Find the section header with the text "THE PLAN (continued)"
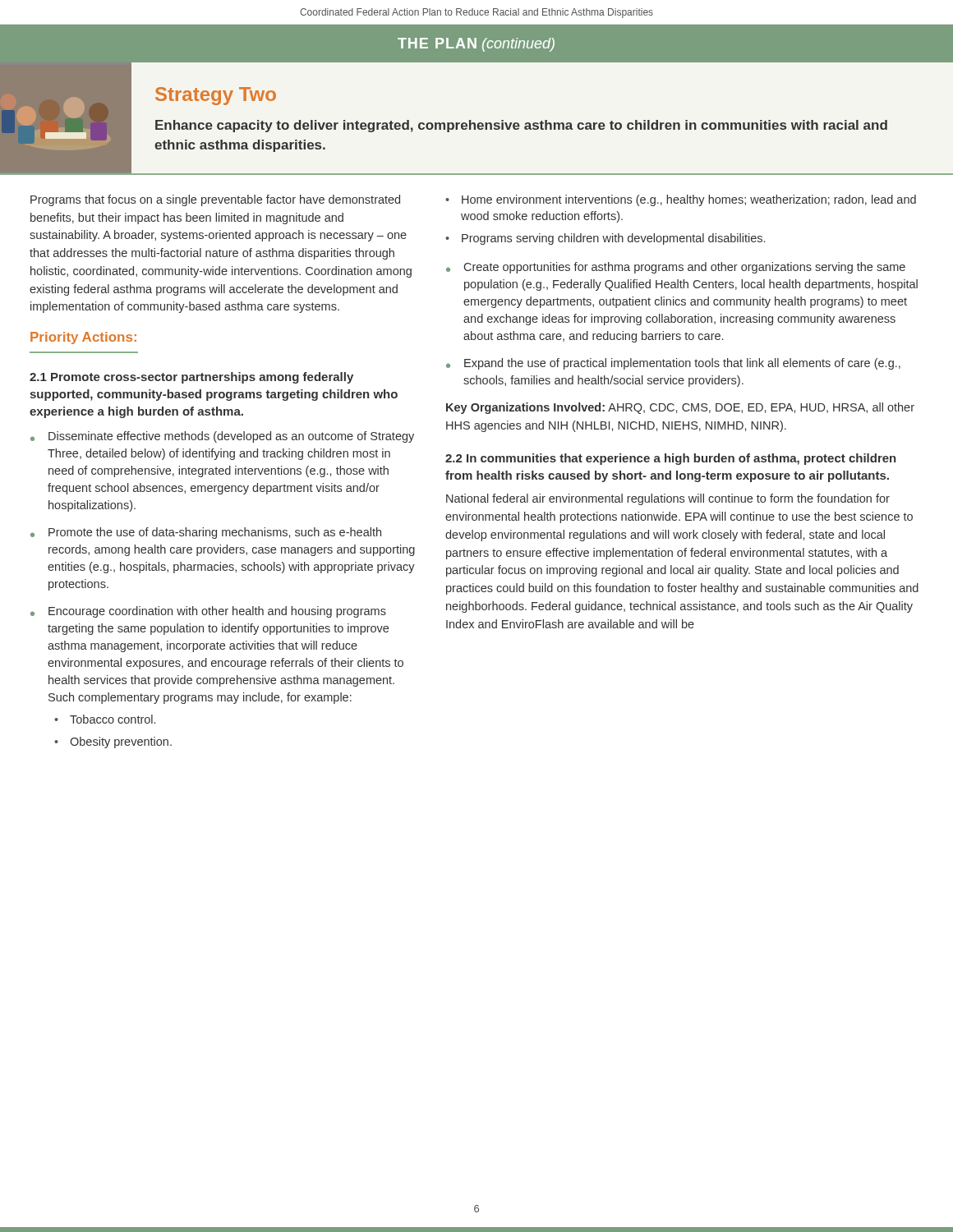Viewport: 953px width, 1232px height. [476, 44]
